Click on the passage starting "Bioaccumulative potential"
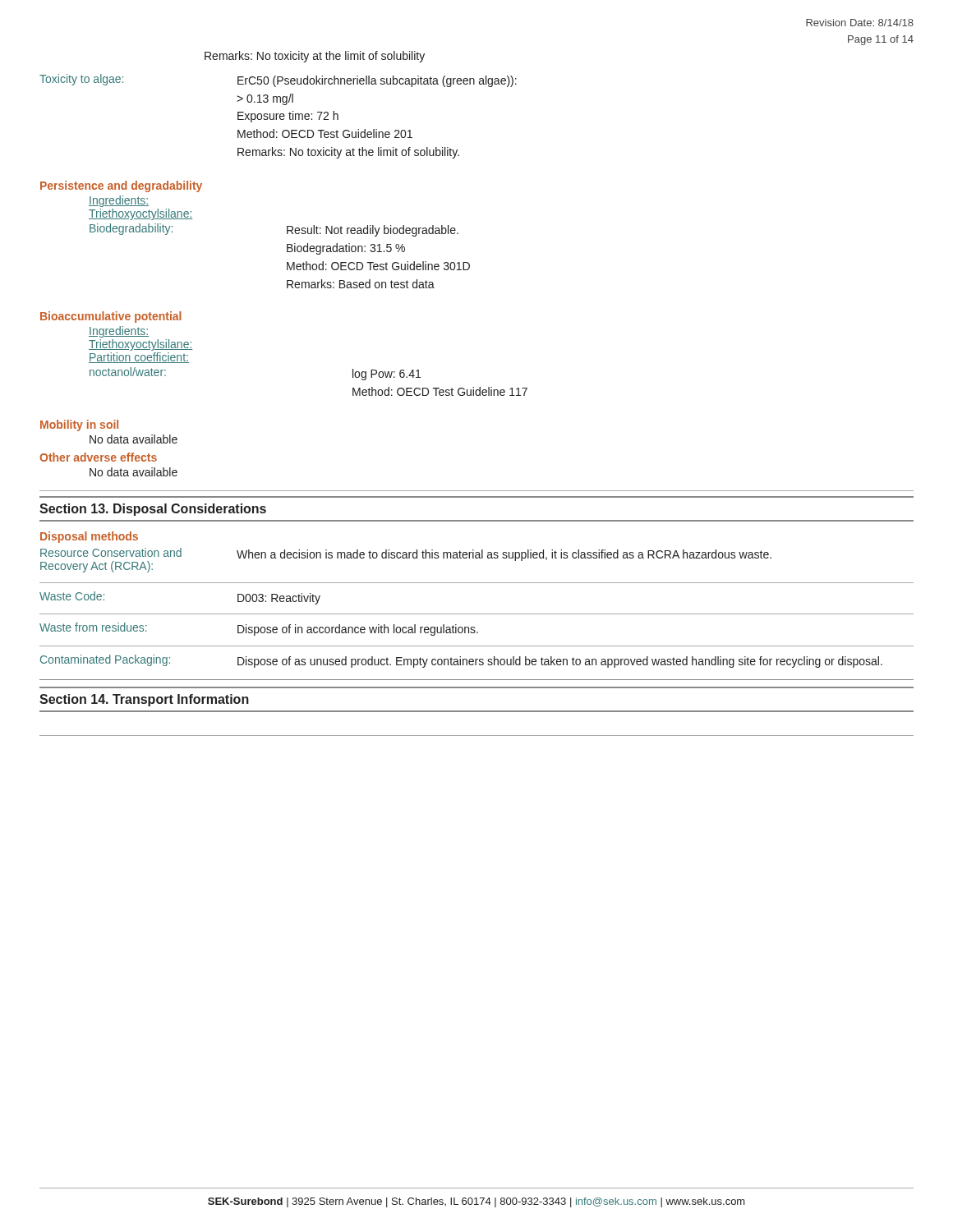The width and height of the screenshot is (953, 1232). (x=111, y=316)
